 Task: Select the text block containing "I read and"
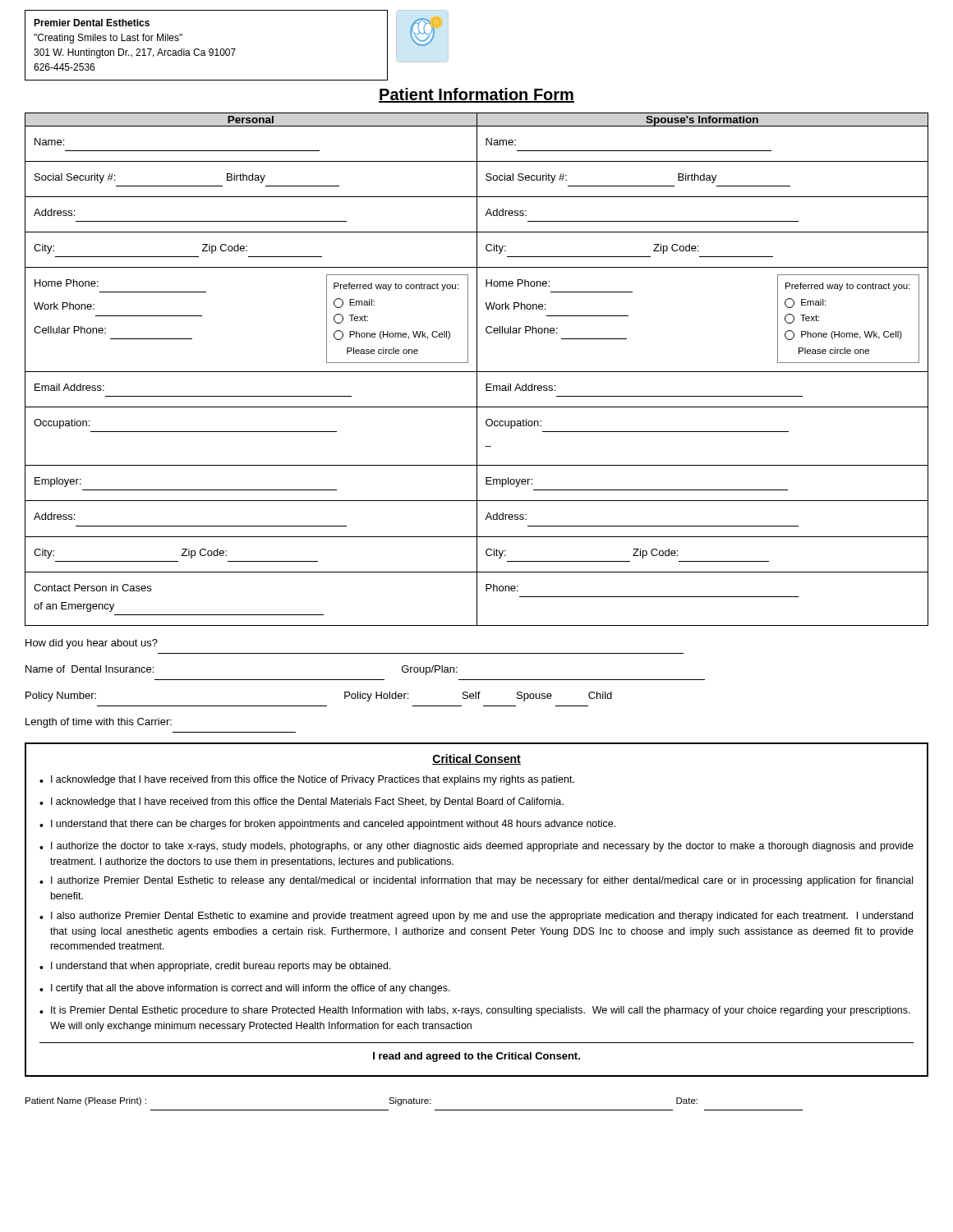coord(476,1055)
